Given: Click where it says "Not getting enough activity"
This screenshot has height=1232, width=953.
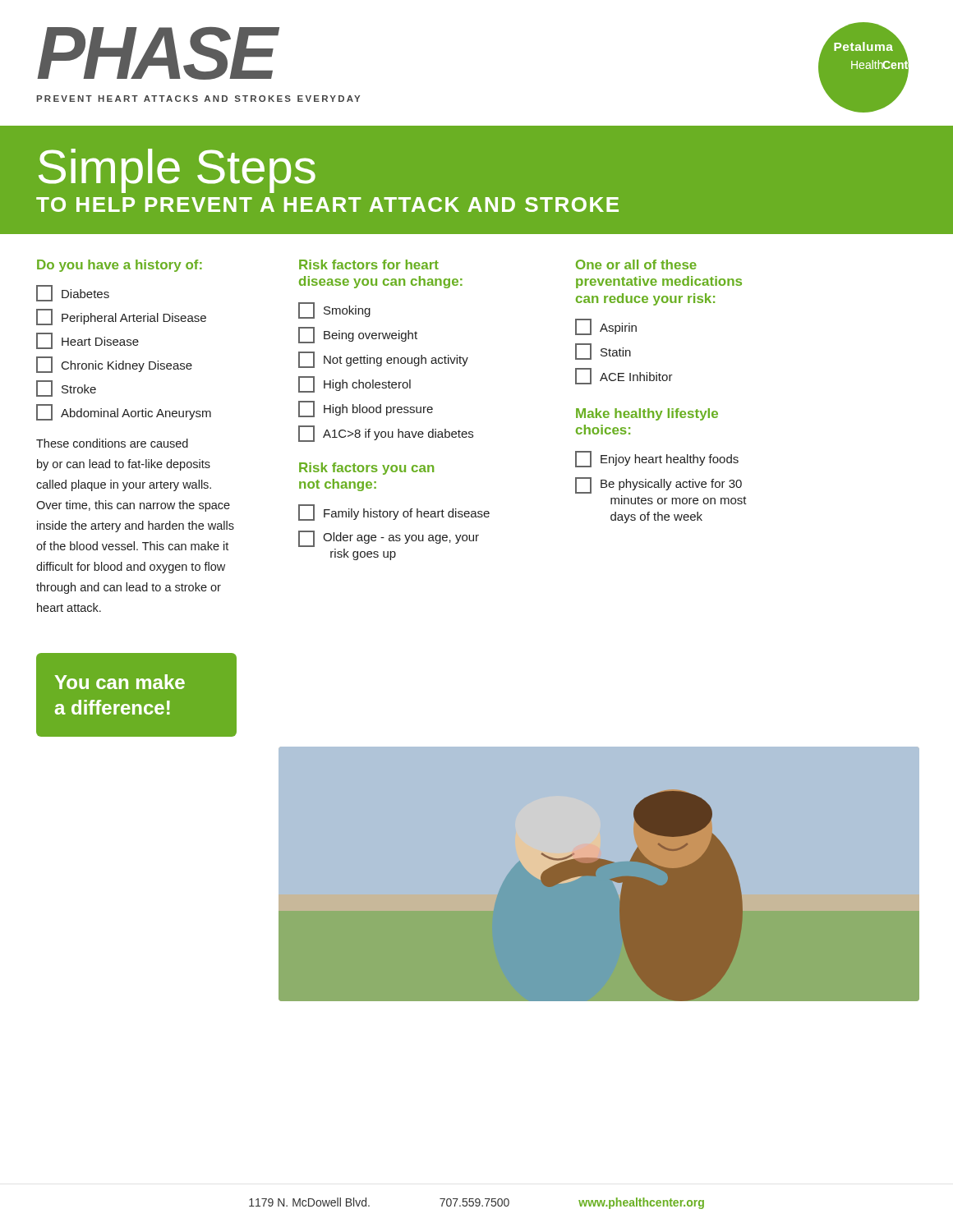Looking at the screenshot, I should (383, 359).
